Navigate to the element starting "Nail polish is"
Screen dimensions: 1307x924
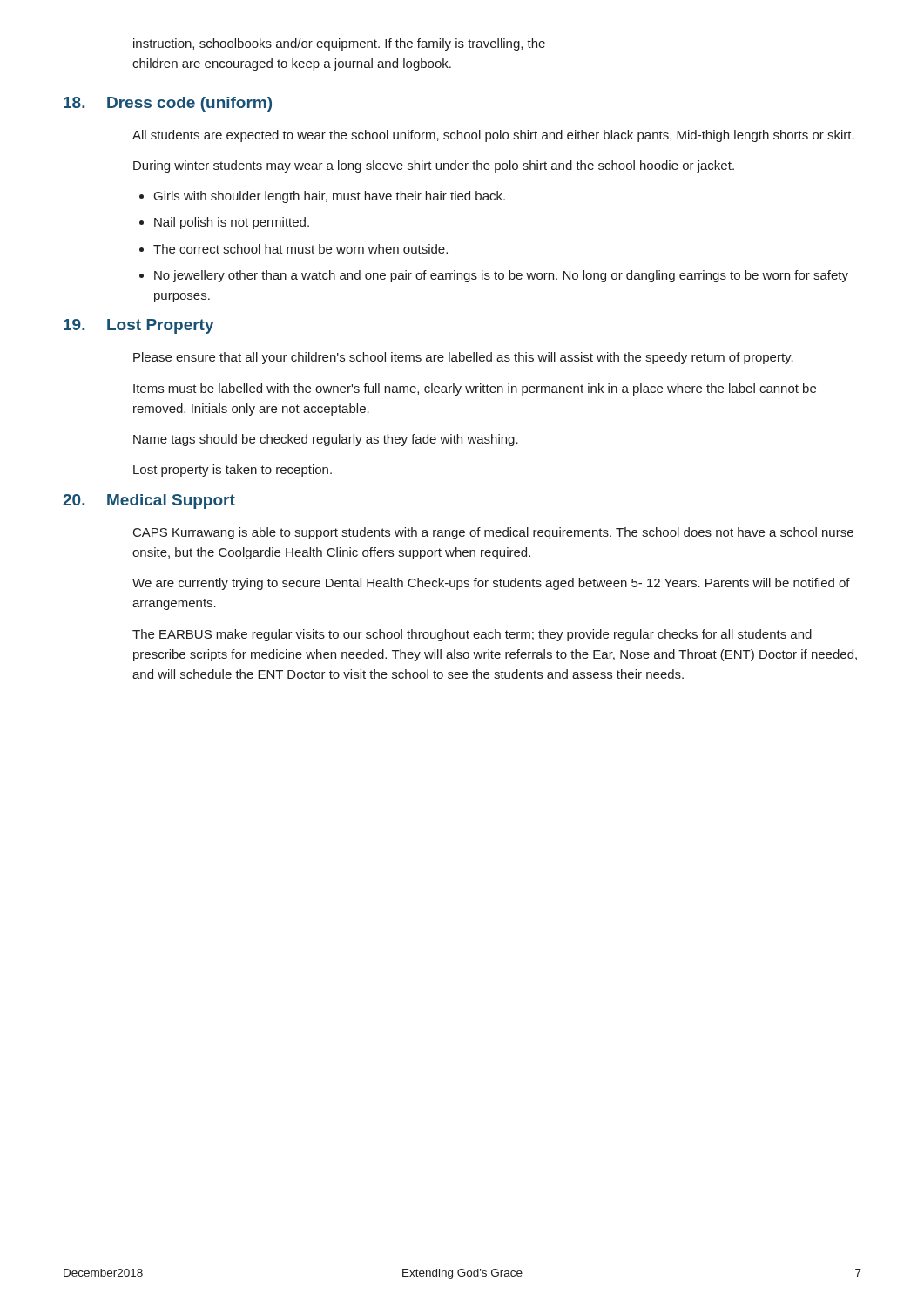click(232, 222)
